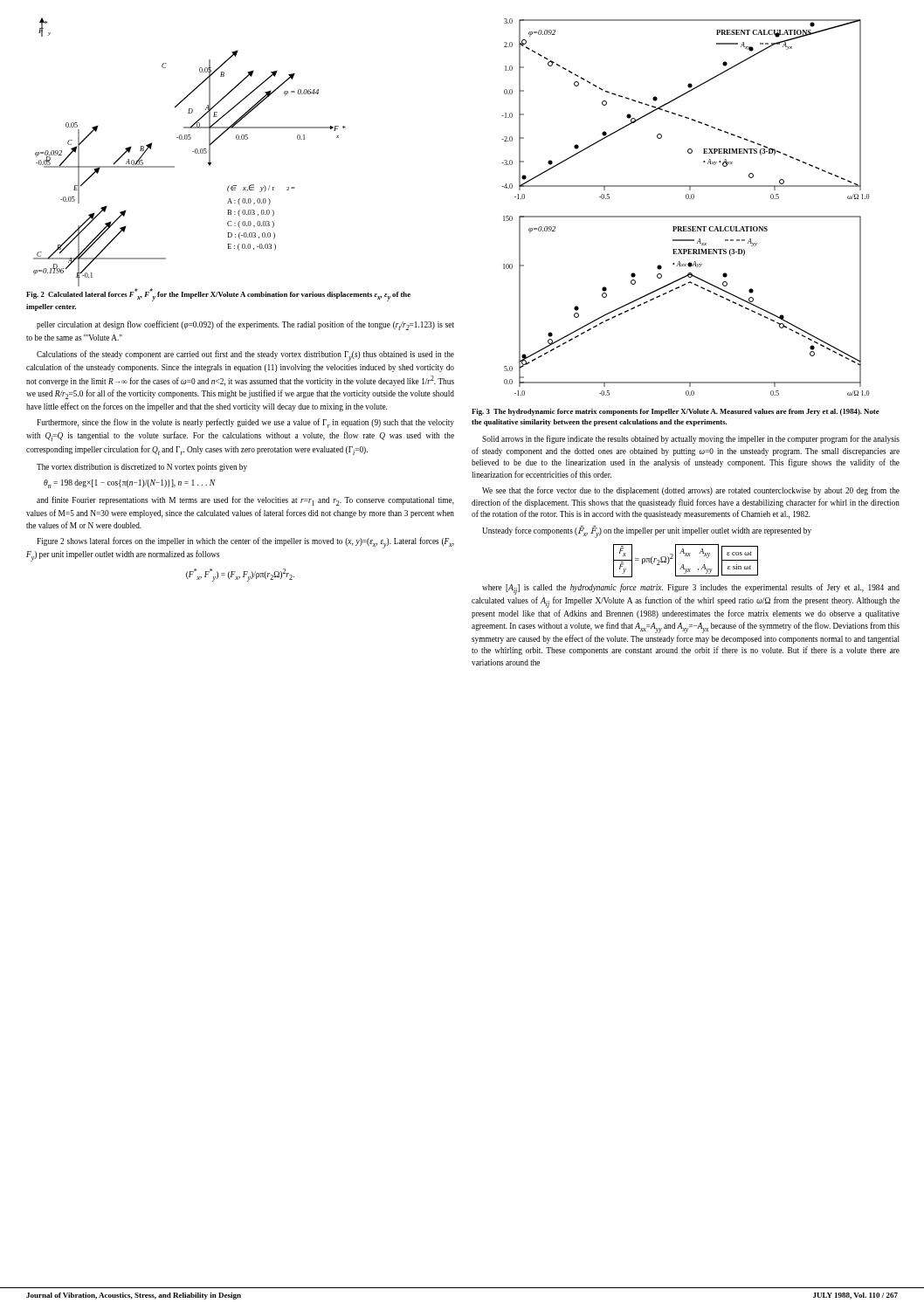Locate the engineering diagram

pyautogui.click(x=231, y=151)
